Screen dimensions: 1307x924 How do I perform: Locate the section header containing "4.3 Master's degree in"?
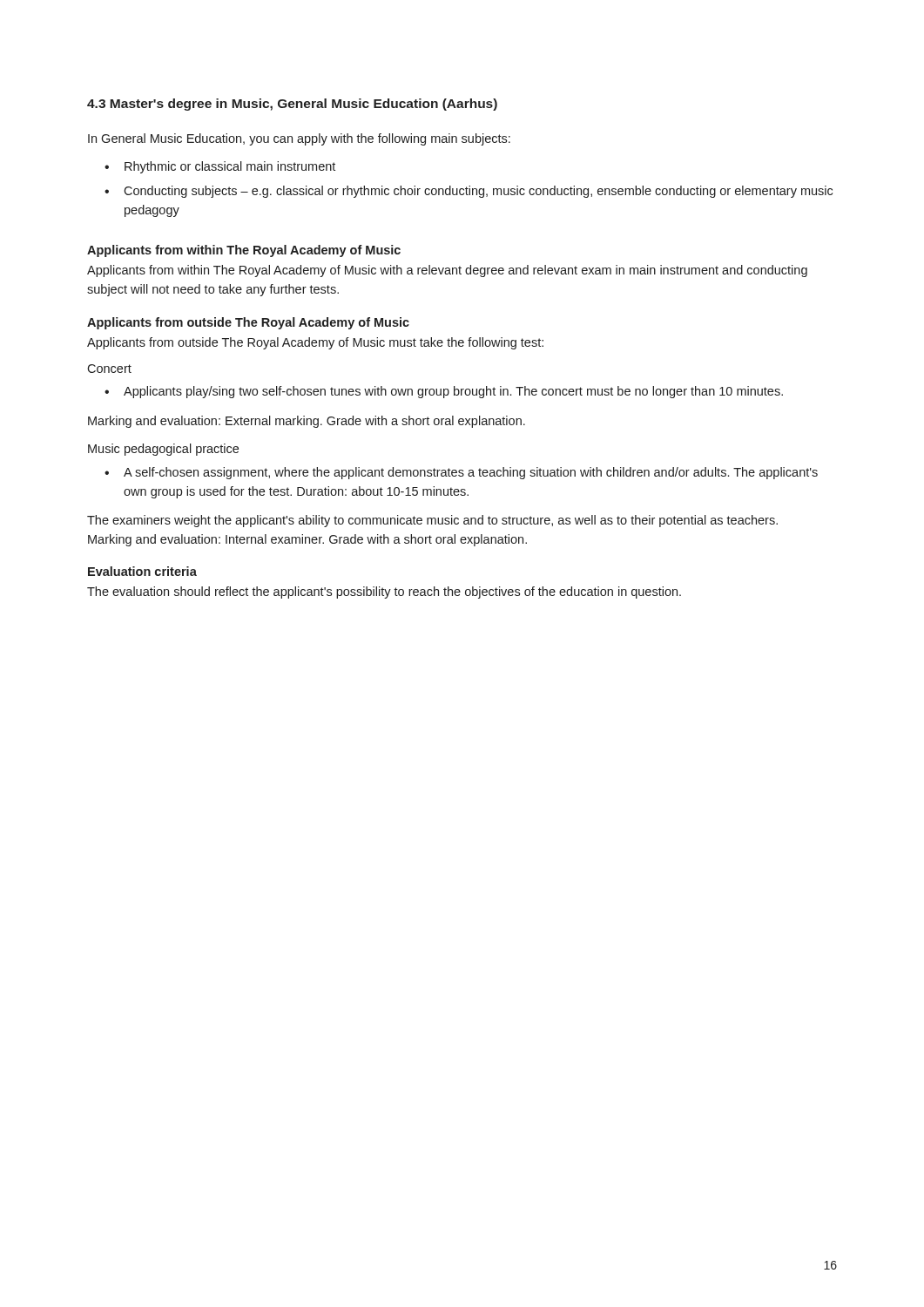tap(292, 103)
